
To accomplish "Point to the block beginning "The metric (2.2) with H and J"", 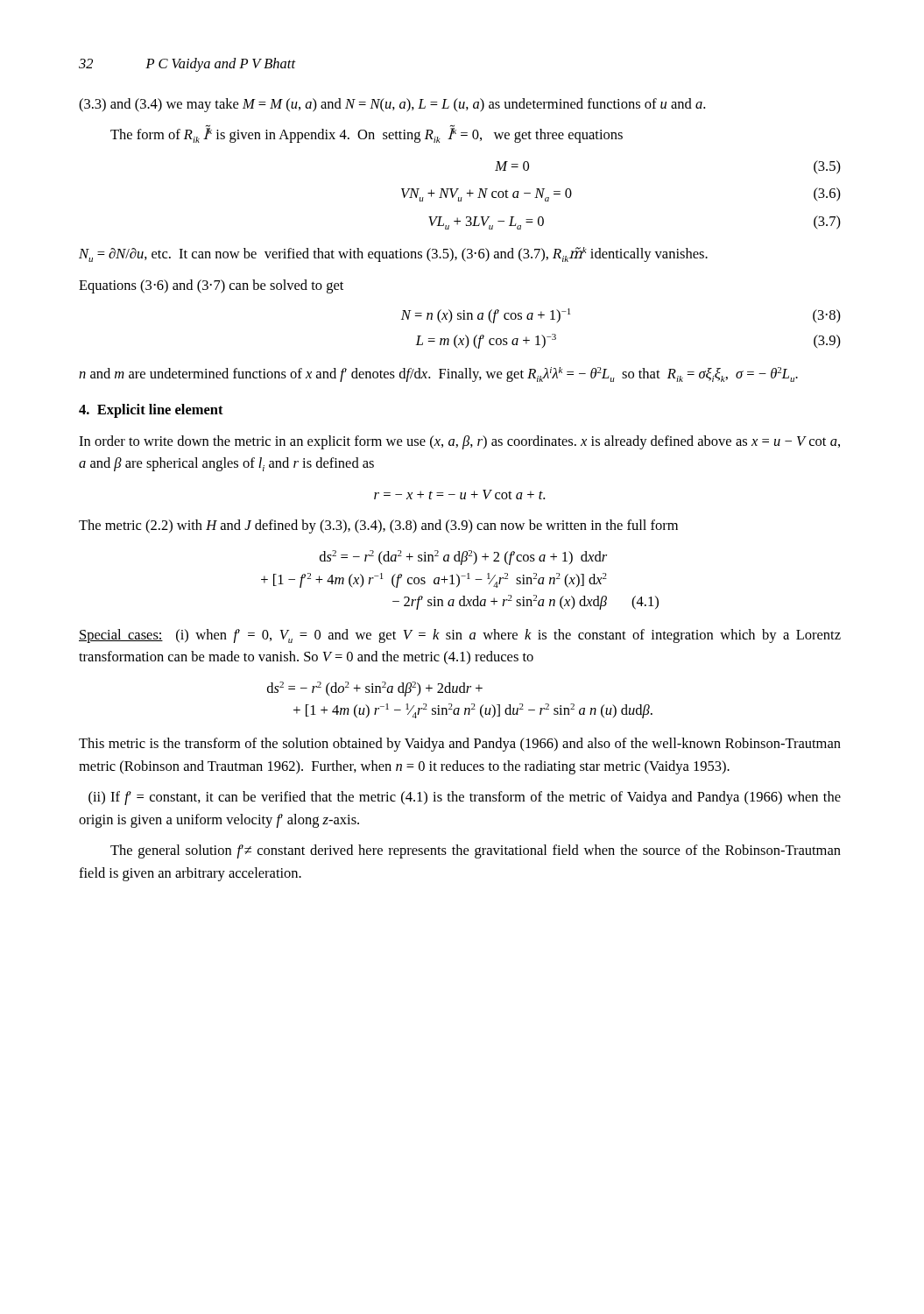I will [x=379, y=526].
